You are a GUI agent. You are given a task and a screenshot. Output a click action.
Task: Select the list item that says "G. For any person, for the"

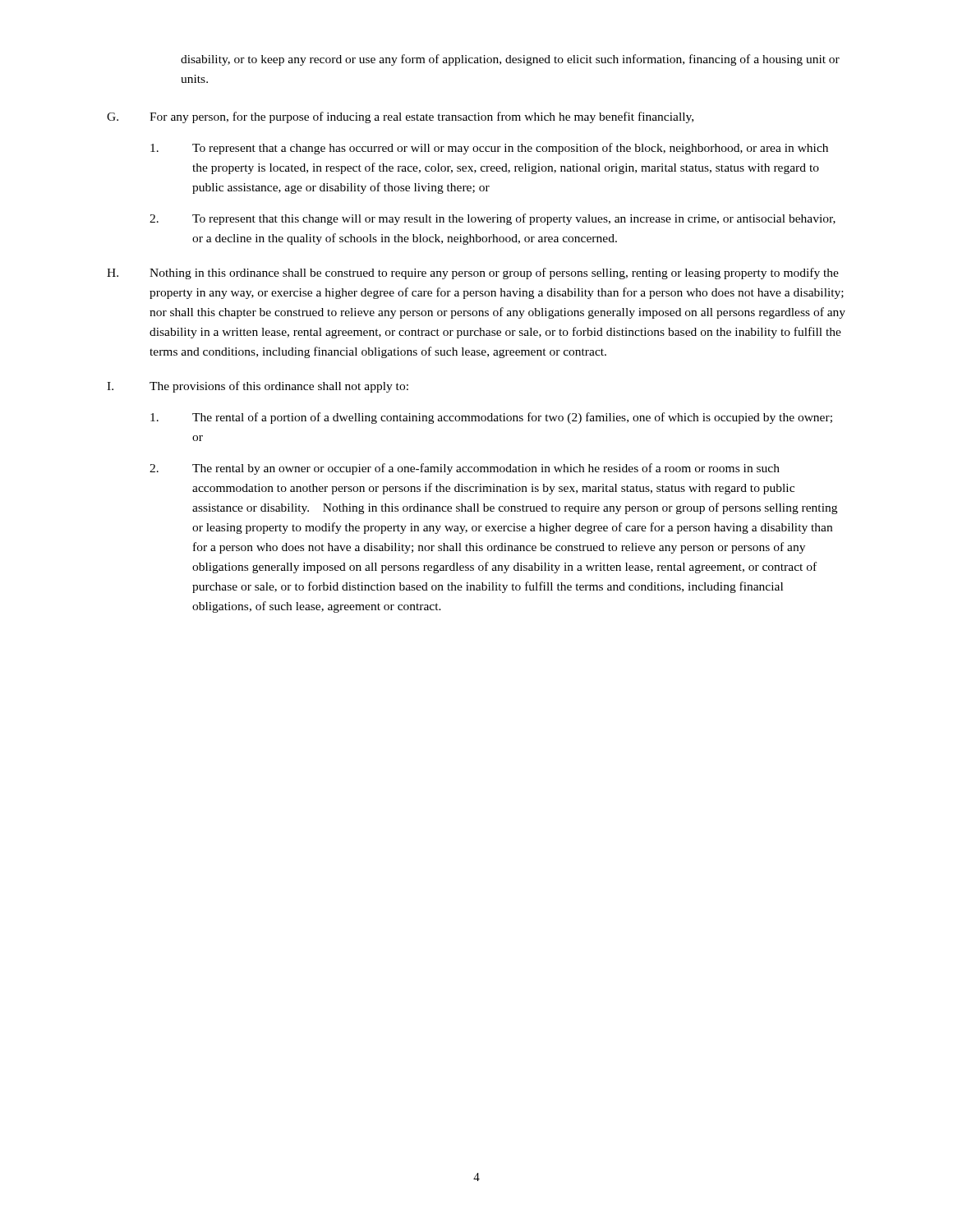476,177
